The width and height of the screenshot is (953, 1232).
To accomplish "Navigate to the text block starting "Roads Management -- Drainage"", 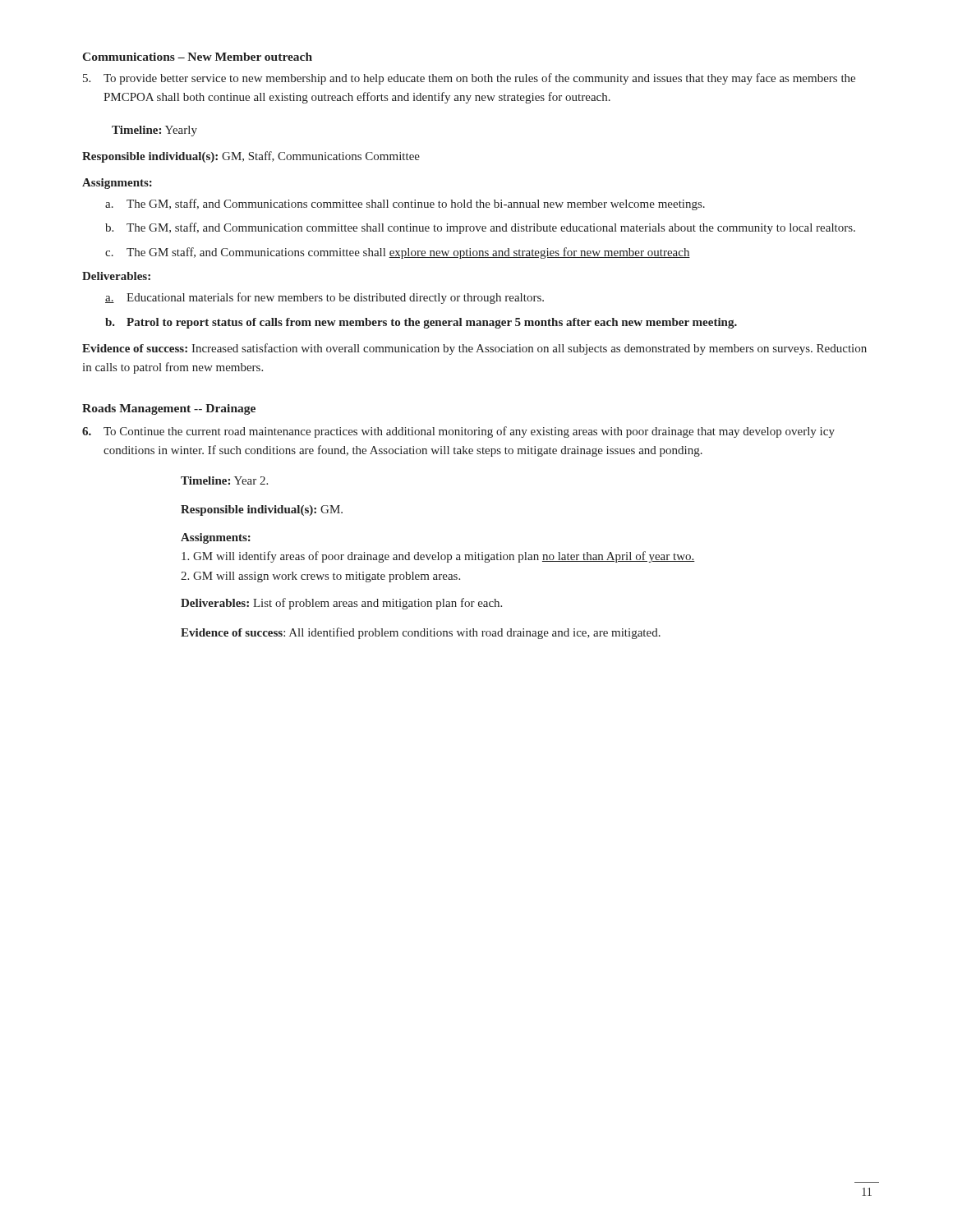I will tap(169, 407).
